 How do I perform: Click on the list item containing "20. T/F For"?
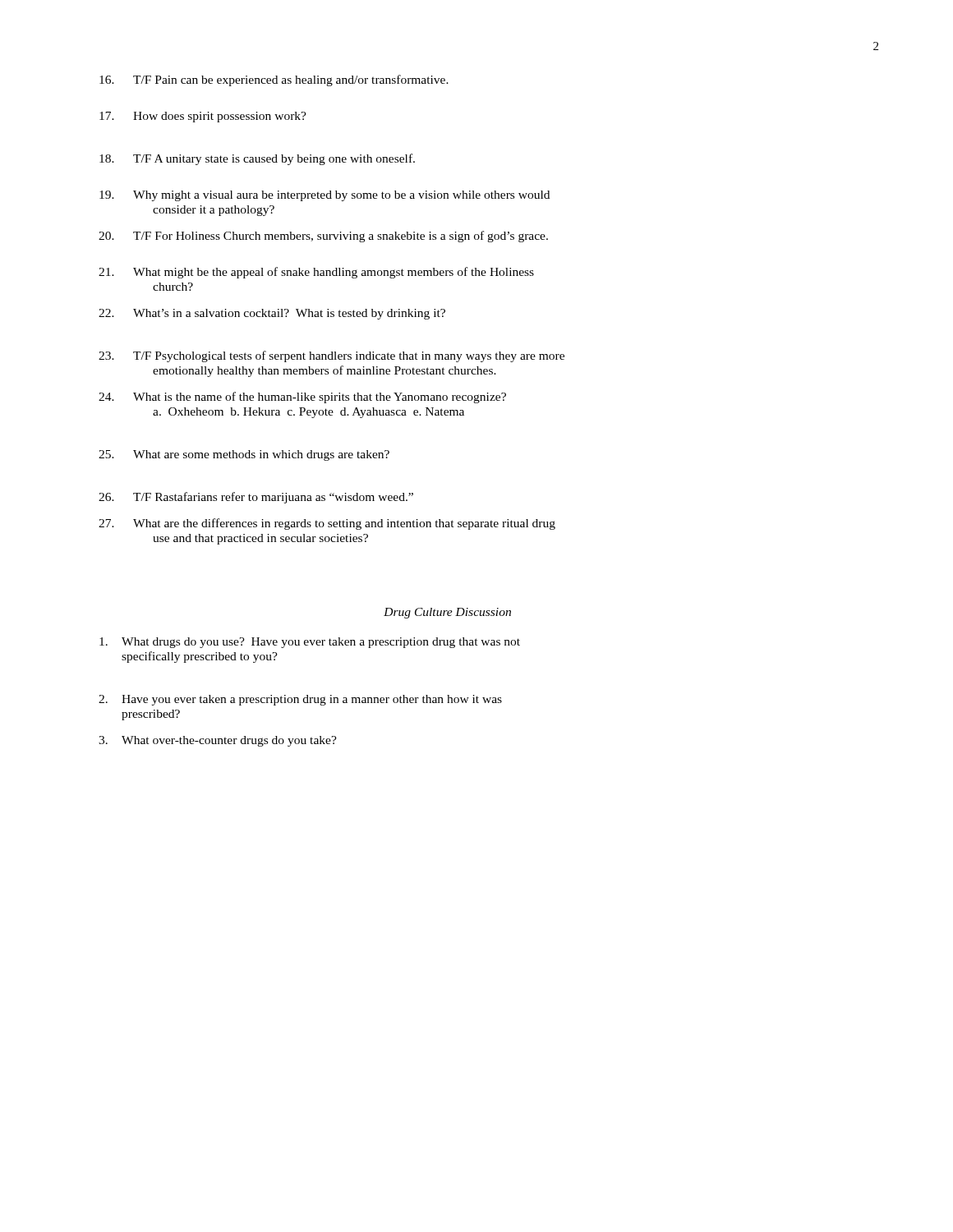[x=448, y=236]
